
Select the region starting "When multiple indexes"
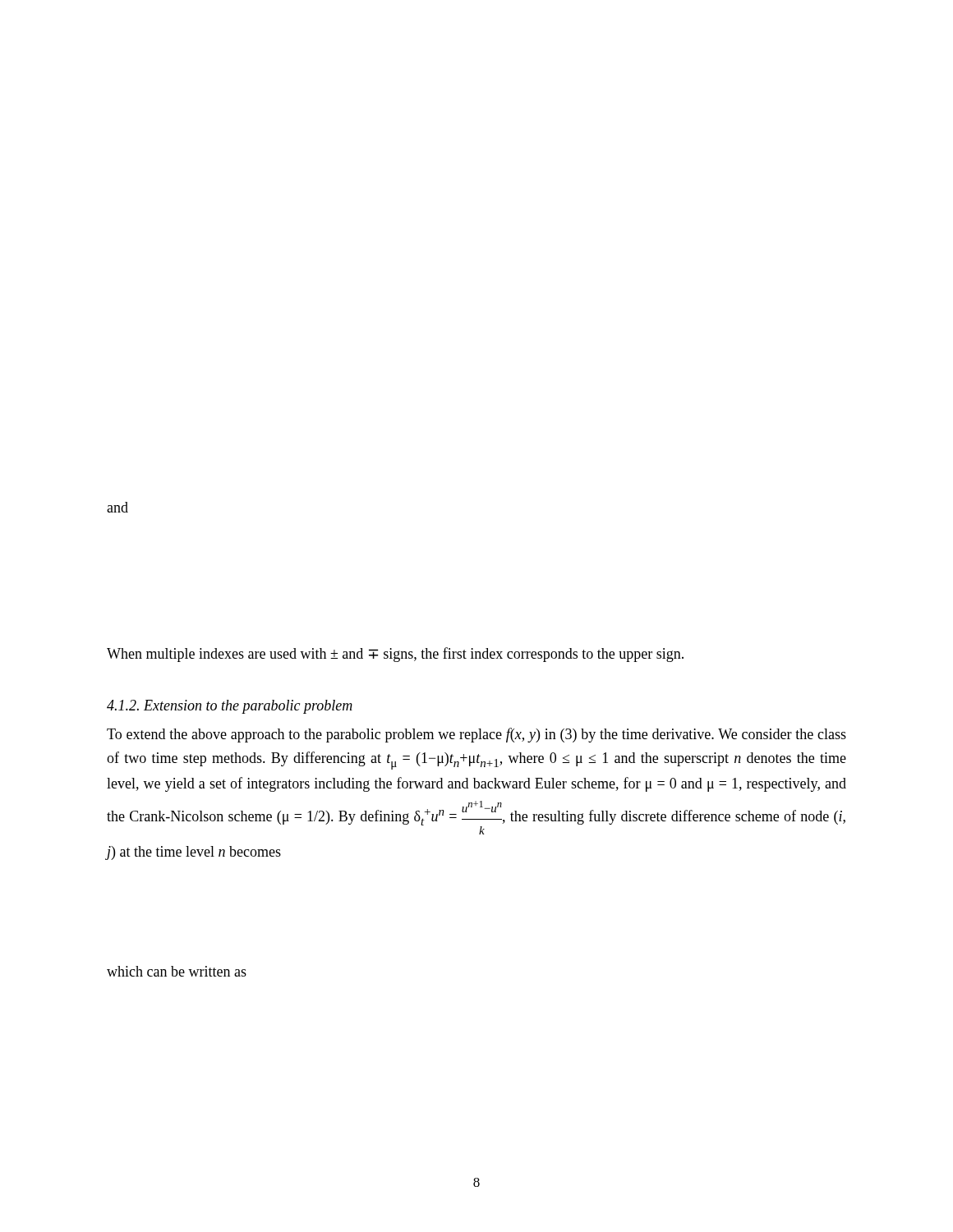click(396, 654)
